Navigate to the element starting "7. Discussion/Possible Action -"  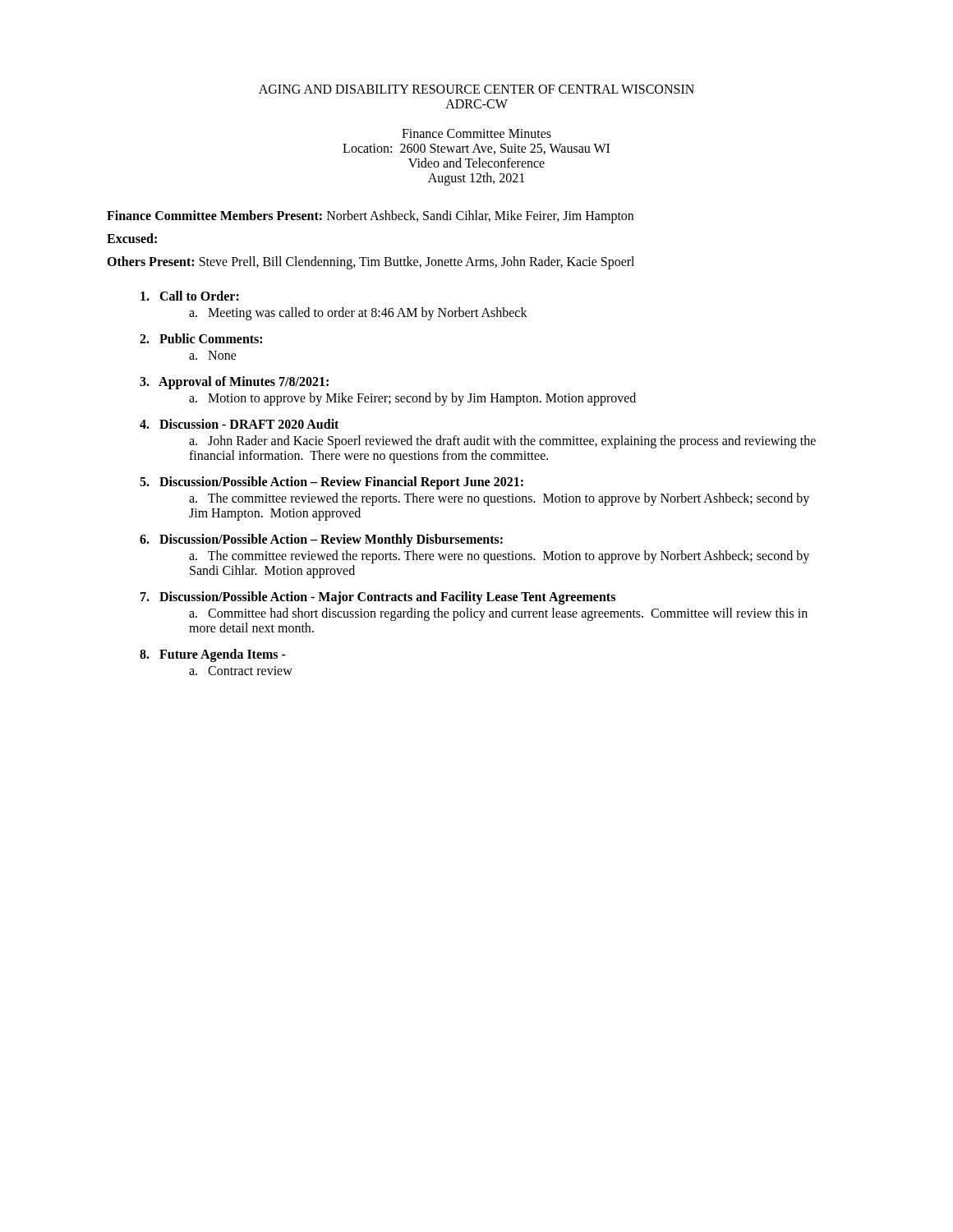click(378, 597)
